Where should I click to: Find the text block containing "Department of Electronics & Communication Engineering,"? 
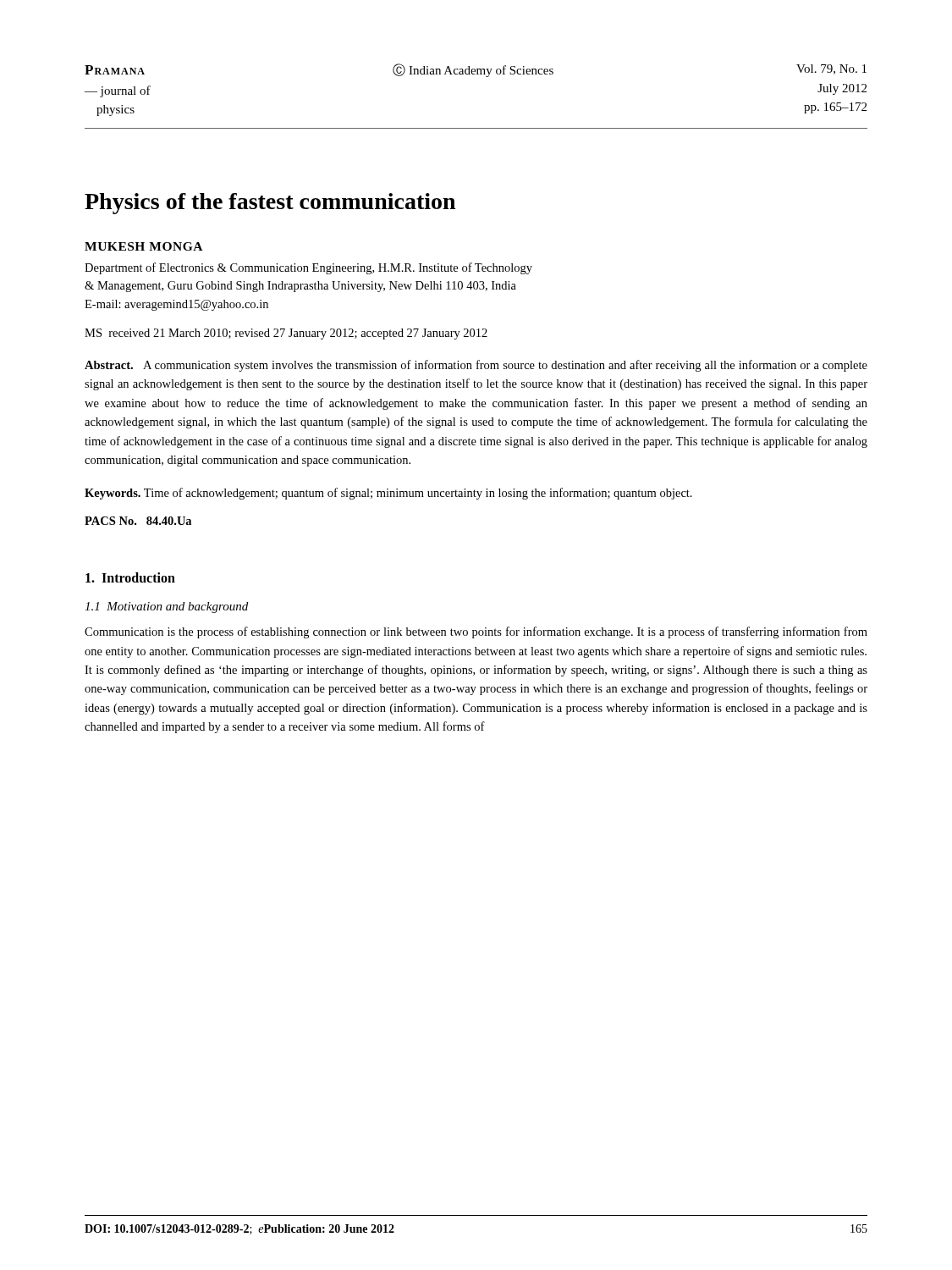(x=476, y=286)
